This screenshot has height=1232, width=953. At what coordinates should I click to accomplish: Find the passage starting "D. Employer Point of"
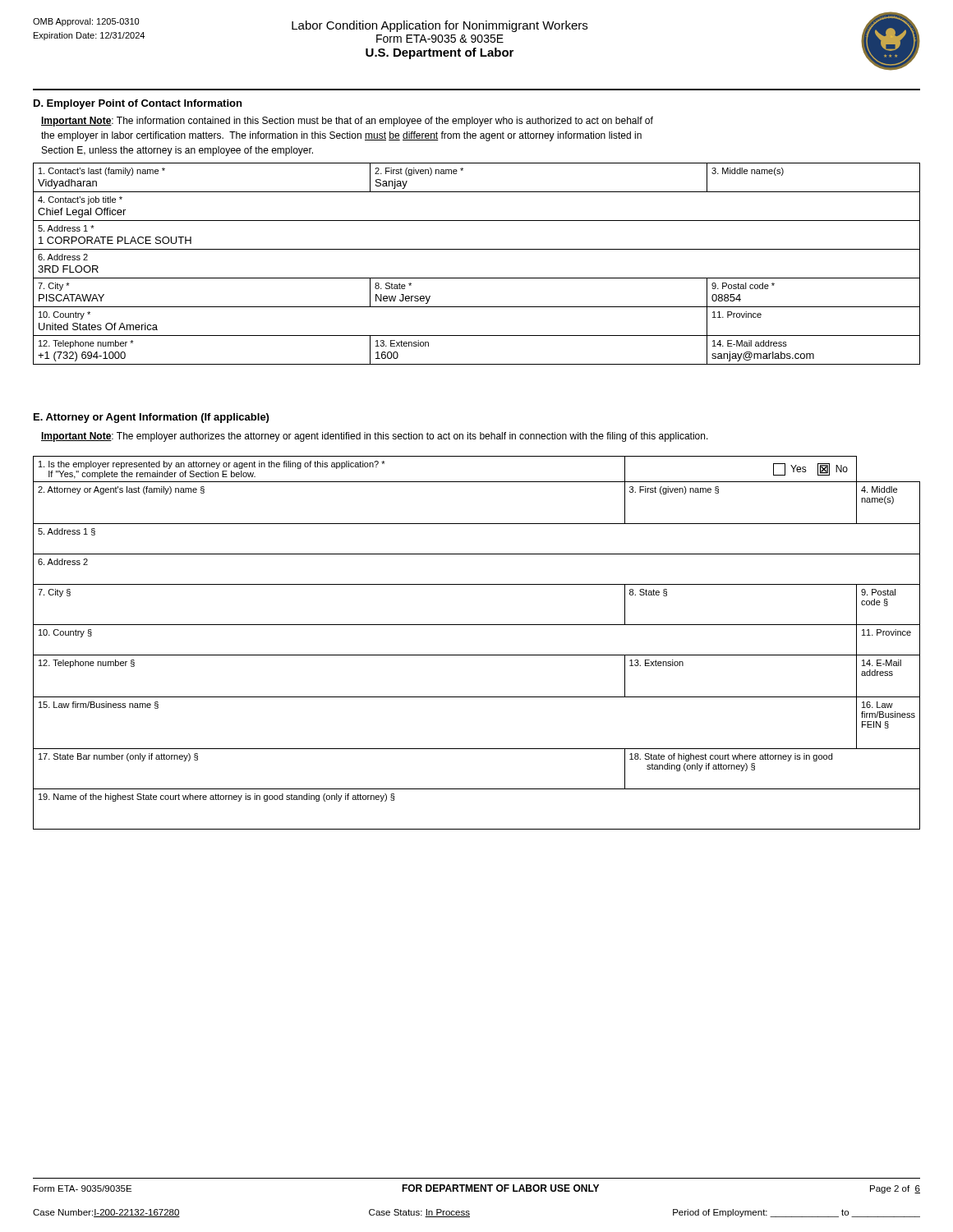coord(138,103)
